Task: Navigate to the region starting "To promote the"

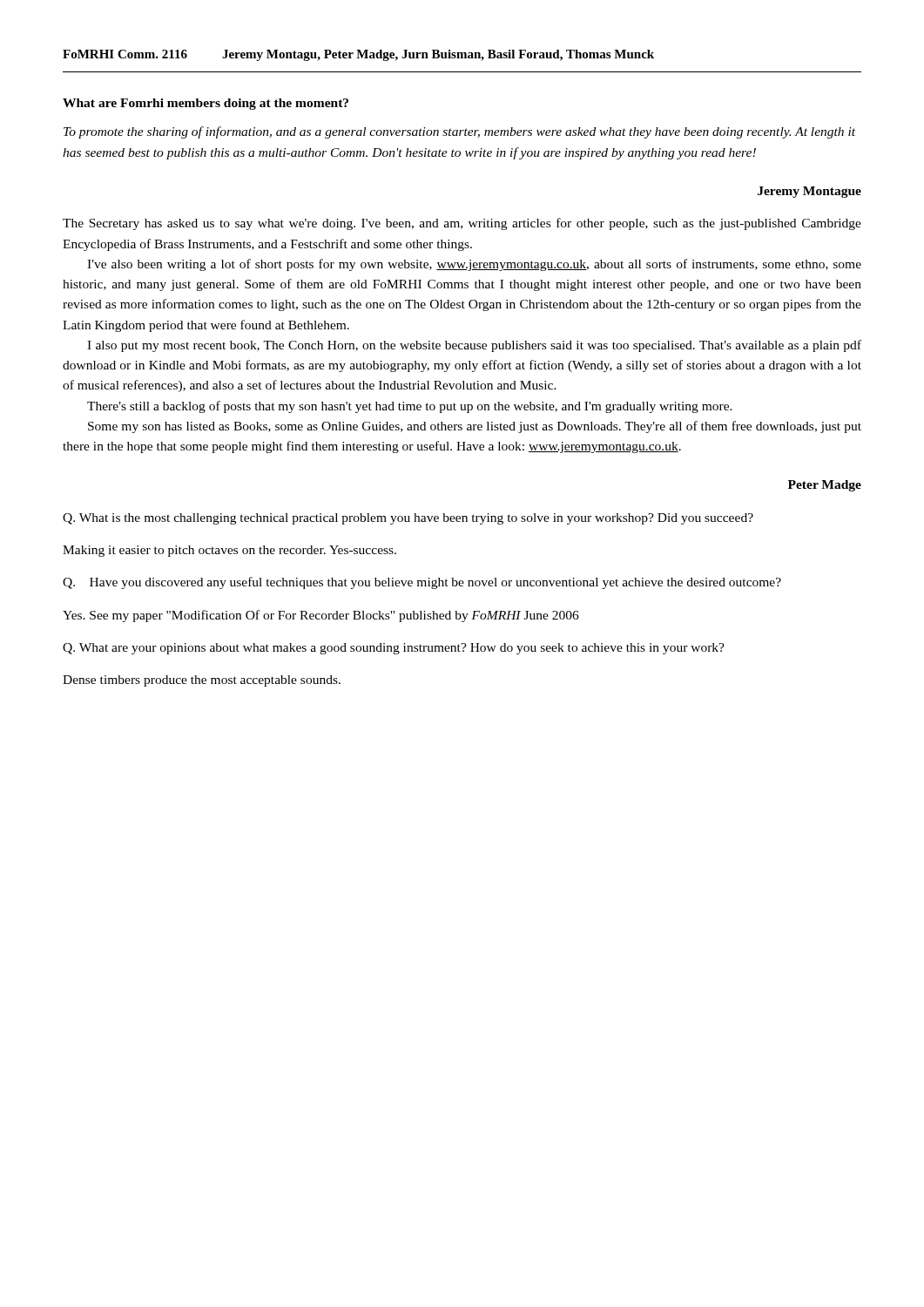Action: click(x=459, y=142)
